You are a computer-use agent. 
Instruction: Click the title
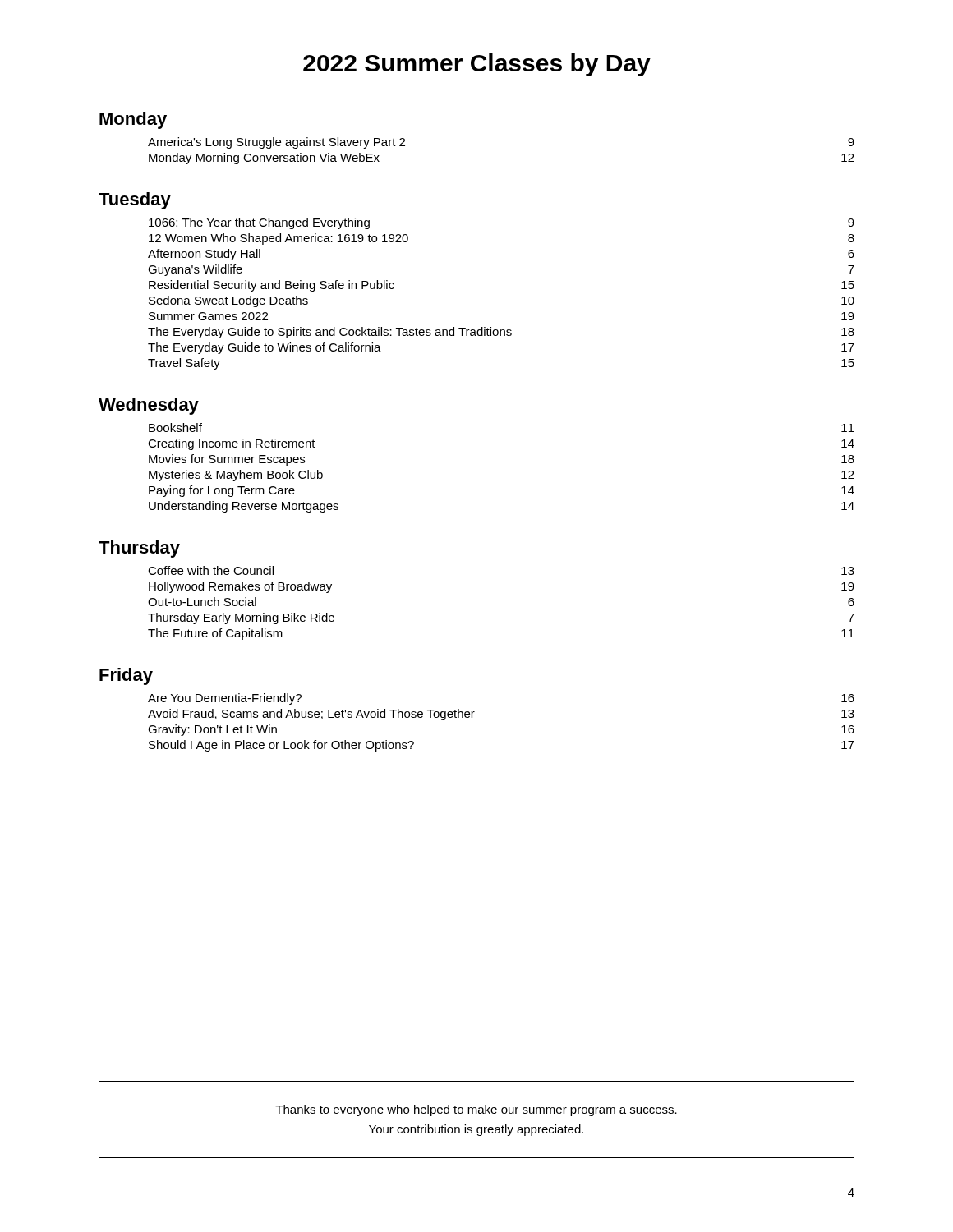click(x=476, y=63)
